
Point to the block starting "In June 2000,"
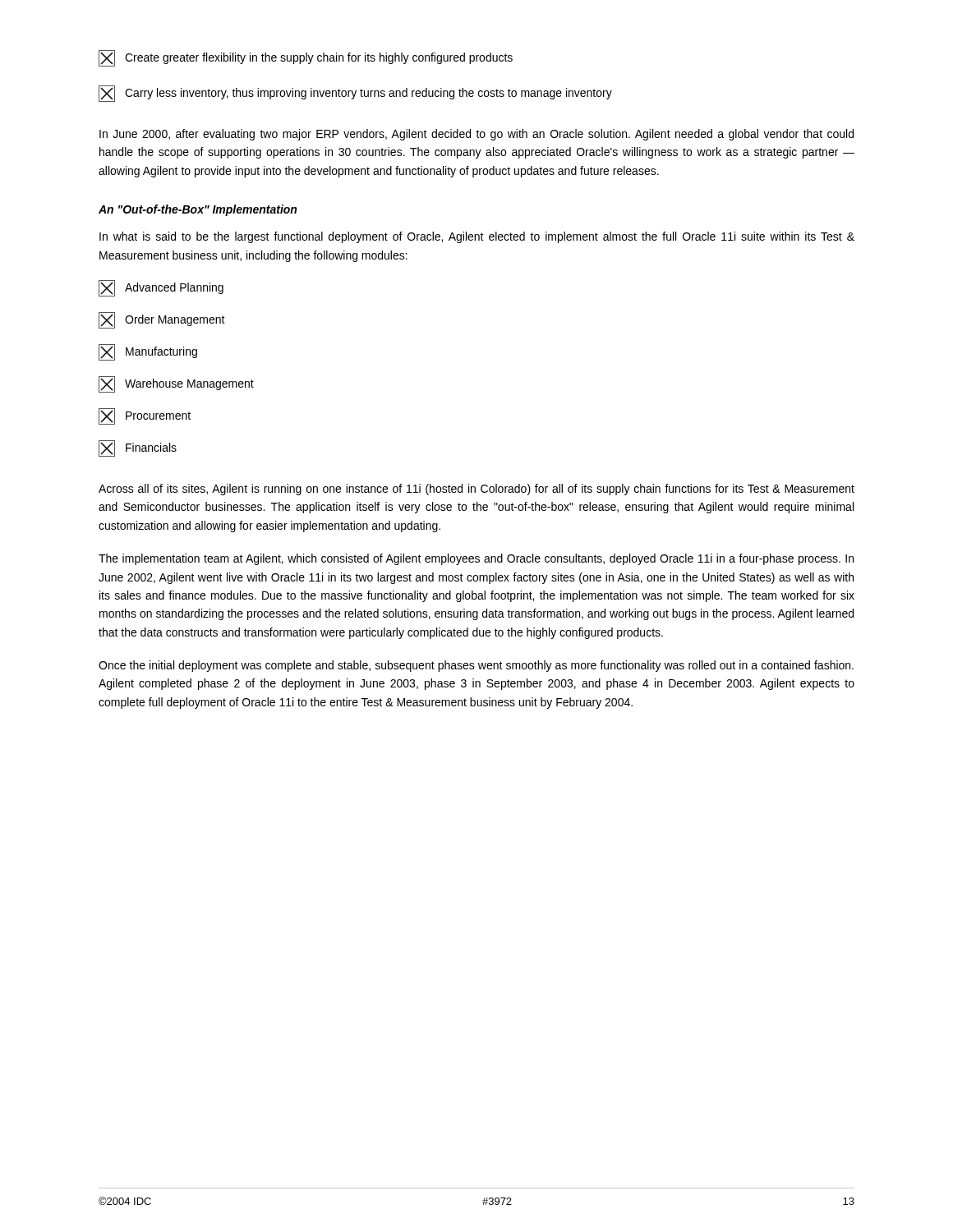point(476,152)
